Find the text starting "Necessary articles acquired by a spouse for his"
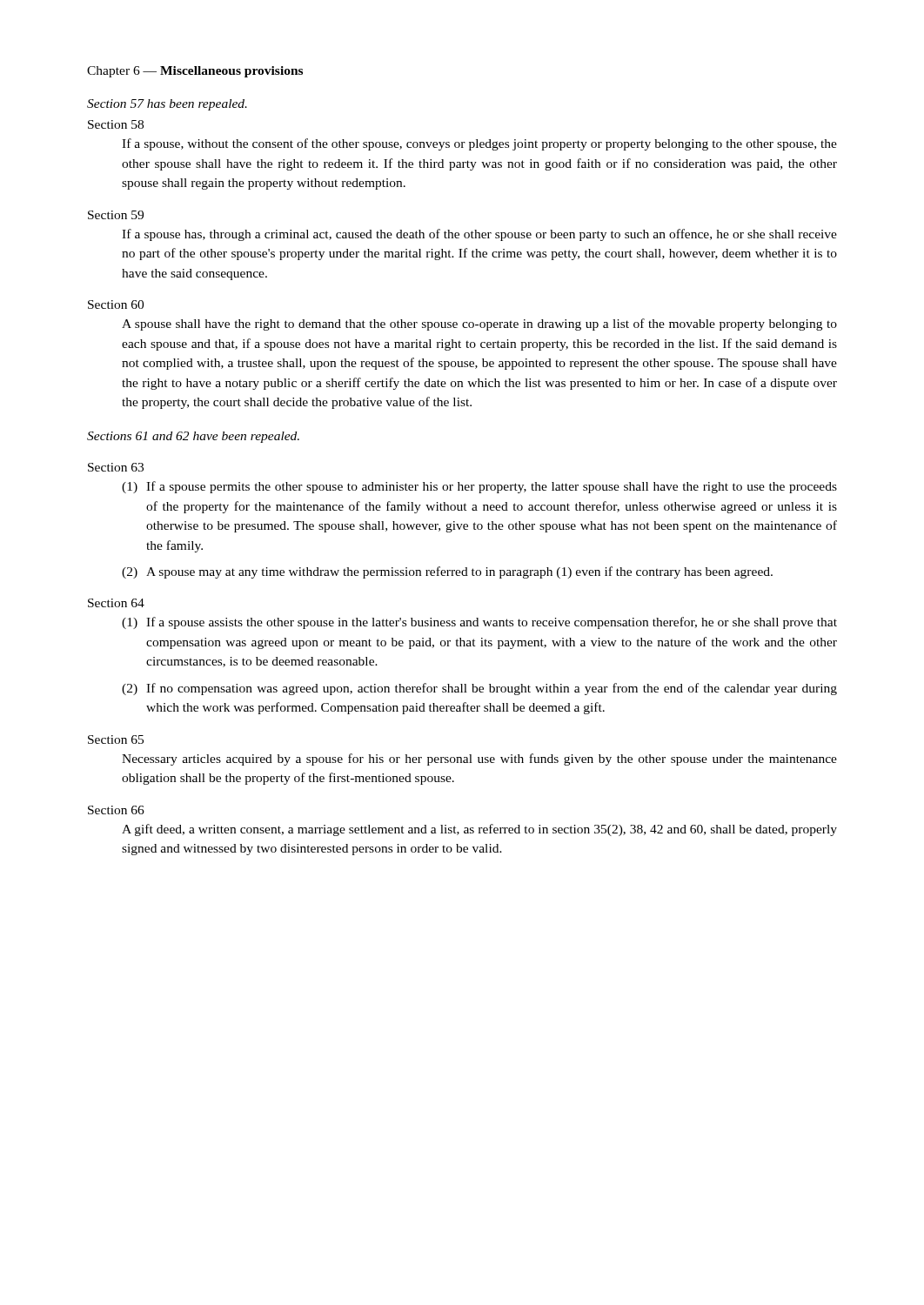This screenshot has height=1305, width=924. 479,768
